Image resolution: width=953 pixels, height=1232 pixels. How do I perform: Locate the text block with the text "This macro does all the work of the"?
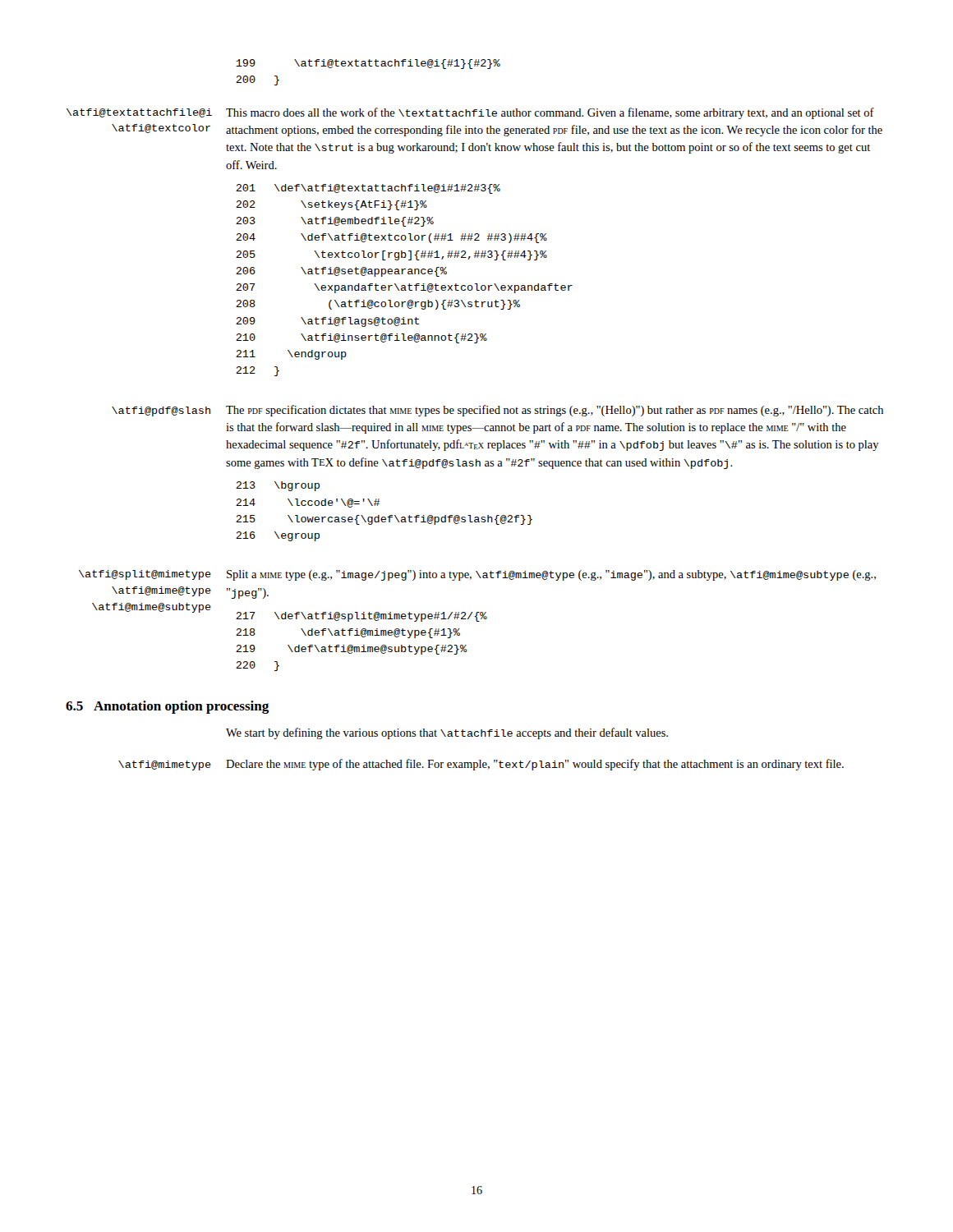point(557,242)
